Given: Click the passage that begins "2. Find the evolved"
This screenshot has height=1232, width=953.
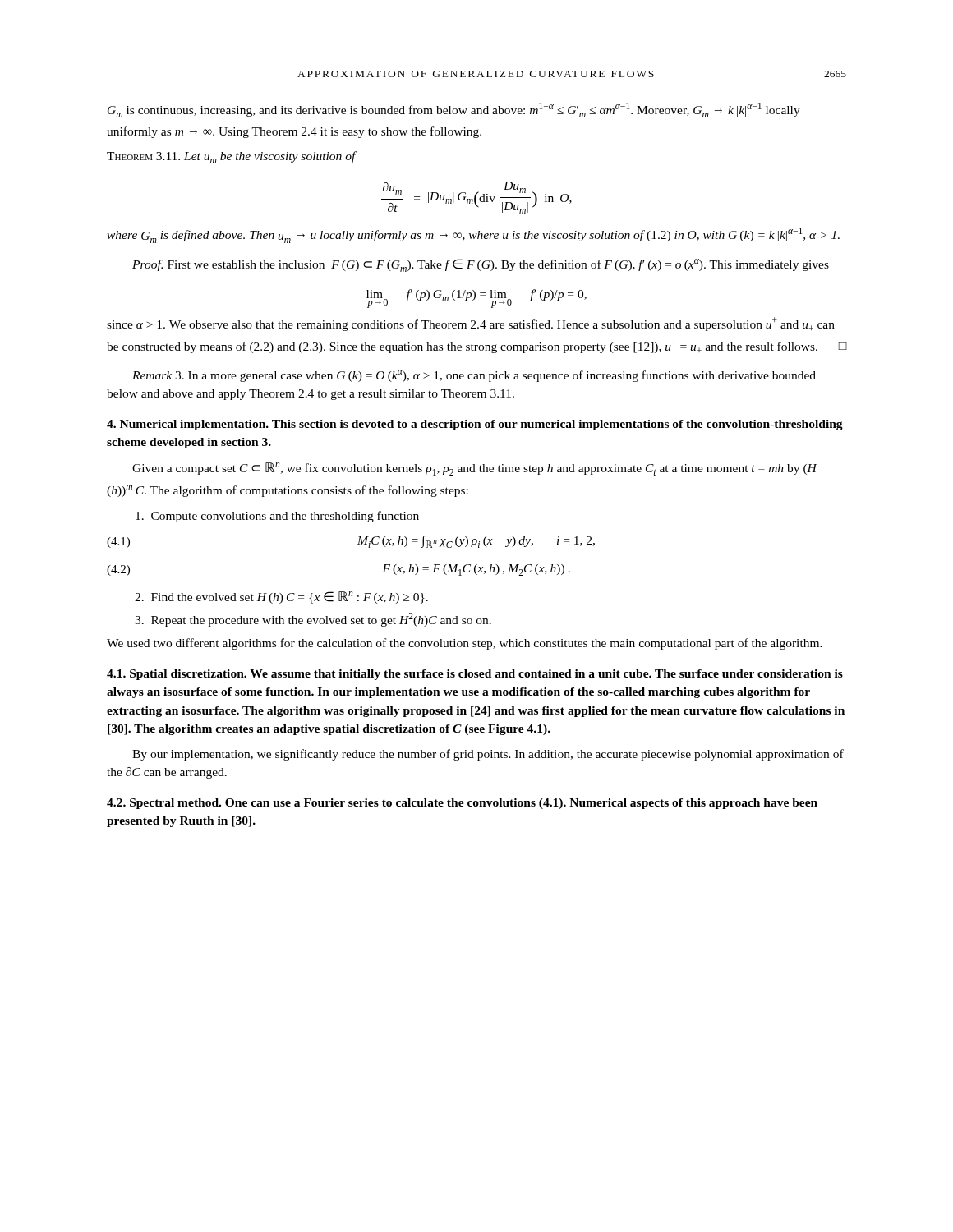Looking at the screenshot, I should [282, 596].
